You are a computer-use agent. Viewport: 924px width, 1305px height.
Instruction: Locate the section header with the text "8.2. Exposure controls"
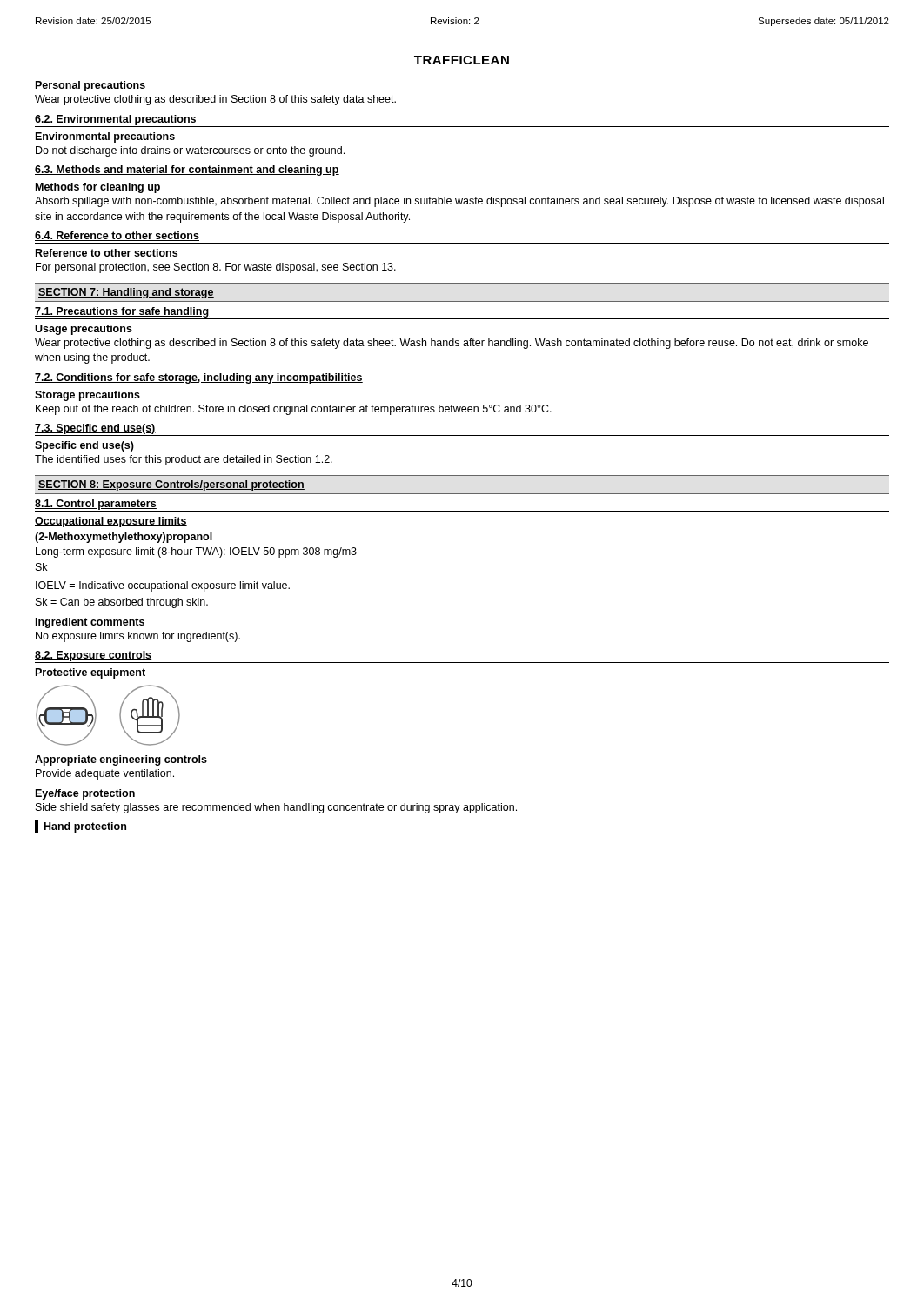(93, 655)
